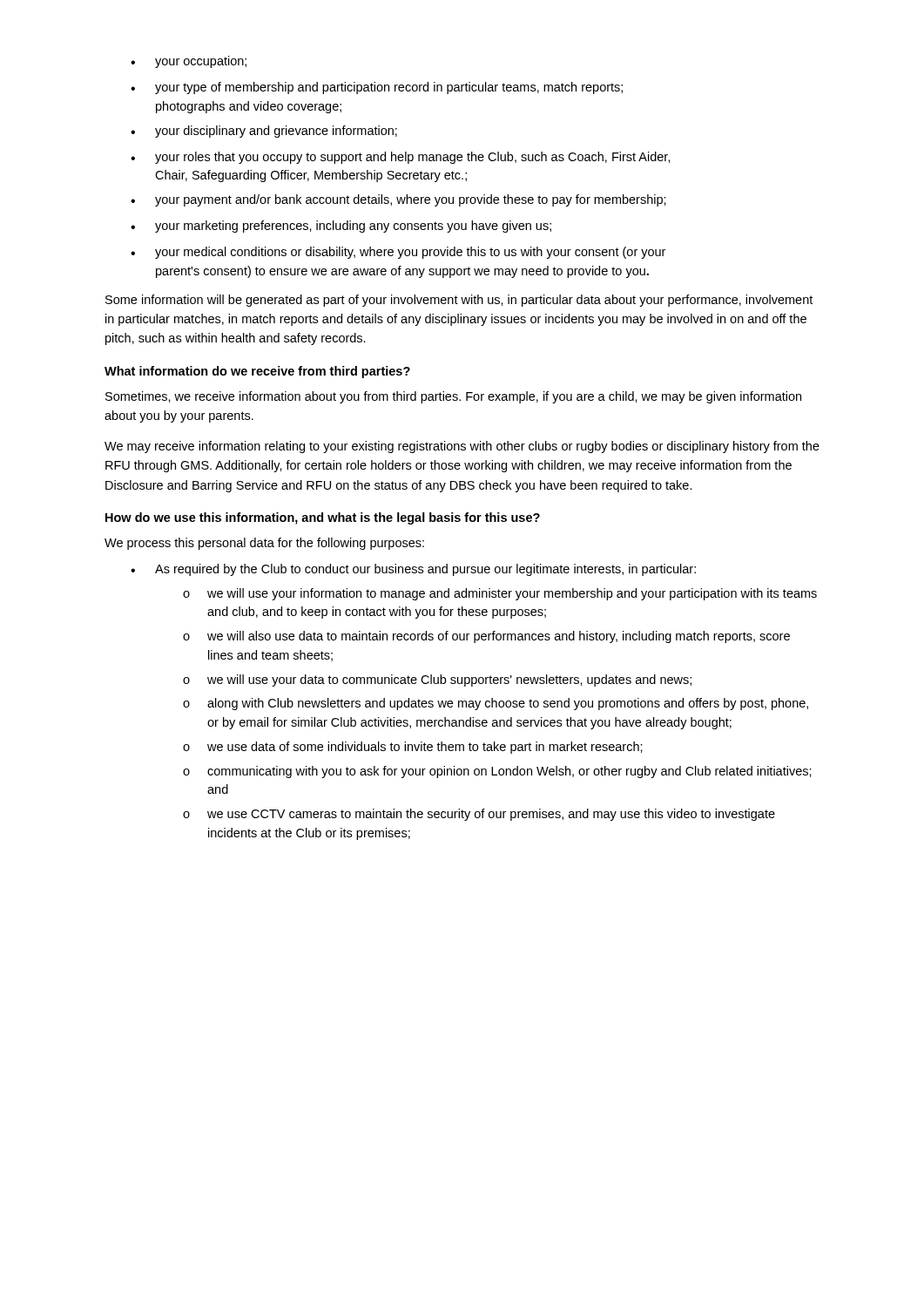The width and height of the screenshot is (924, 1307).
Task: Navigate to the region starting "o communicating with you to"
Action: 501,781
